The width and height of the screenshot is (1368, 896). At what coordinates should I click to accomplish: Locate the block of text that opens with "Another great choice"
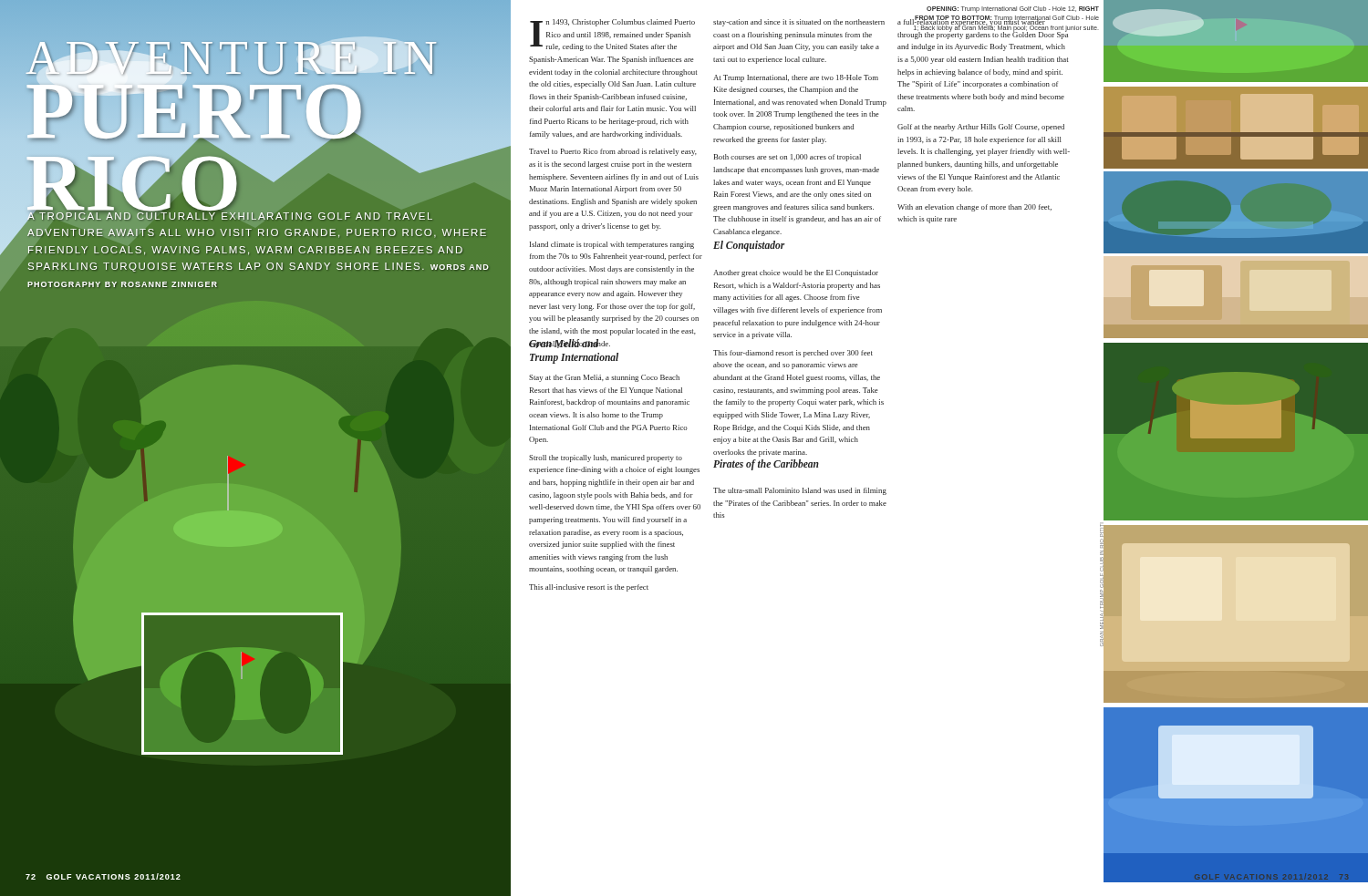coord(800,363)
